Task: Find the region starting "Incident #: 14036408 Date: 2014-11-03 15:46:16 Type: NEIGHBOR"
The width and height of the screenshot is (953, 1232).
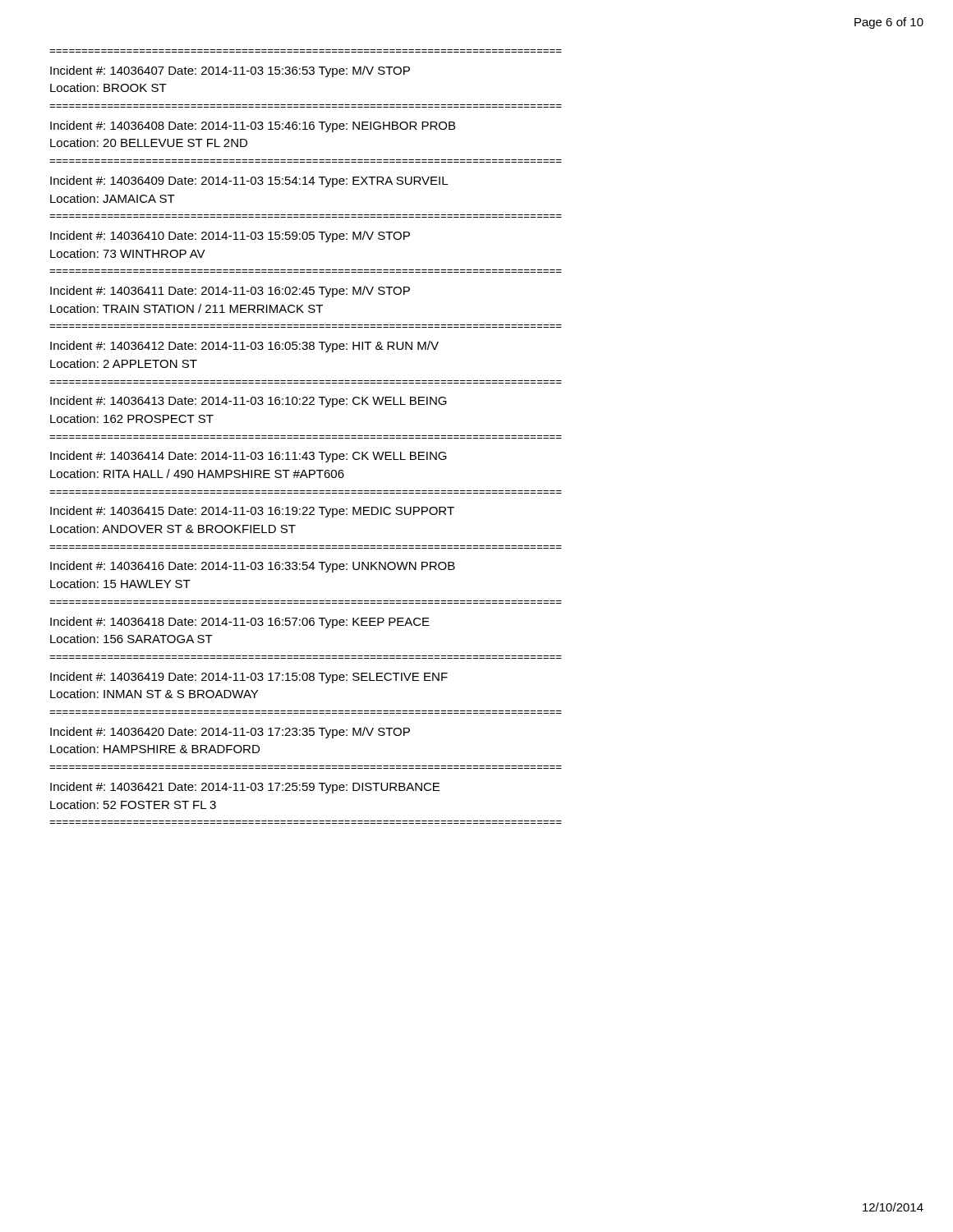Action: (x=253, y=126)
